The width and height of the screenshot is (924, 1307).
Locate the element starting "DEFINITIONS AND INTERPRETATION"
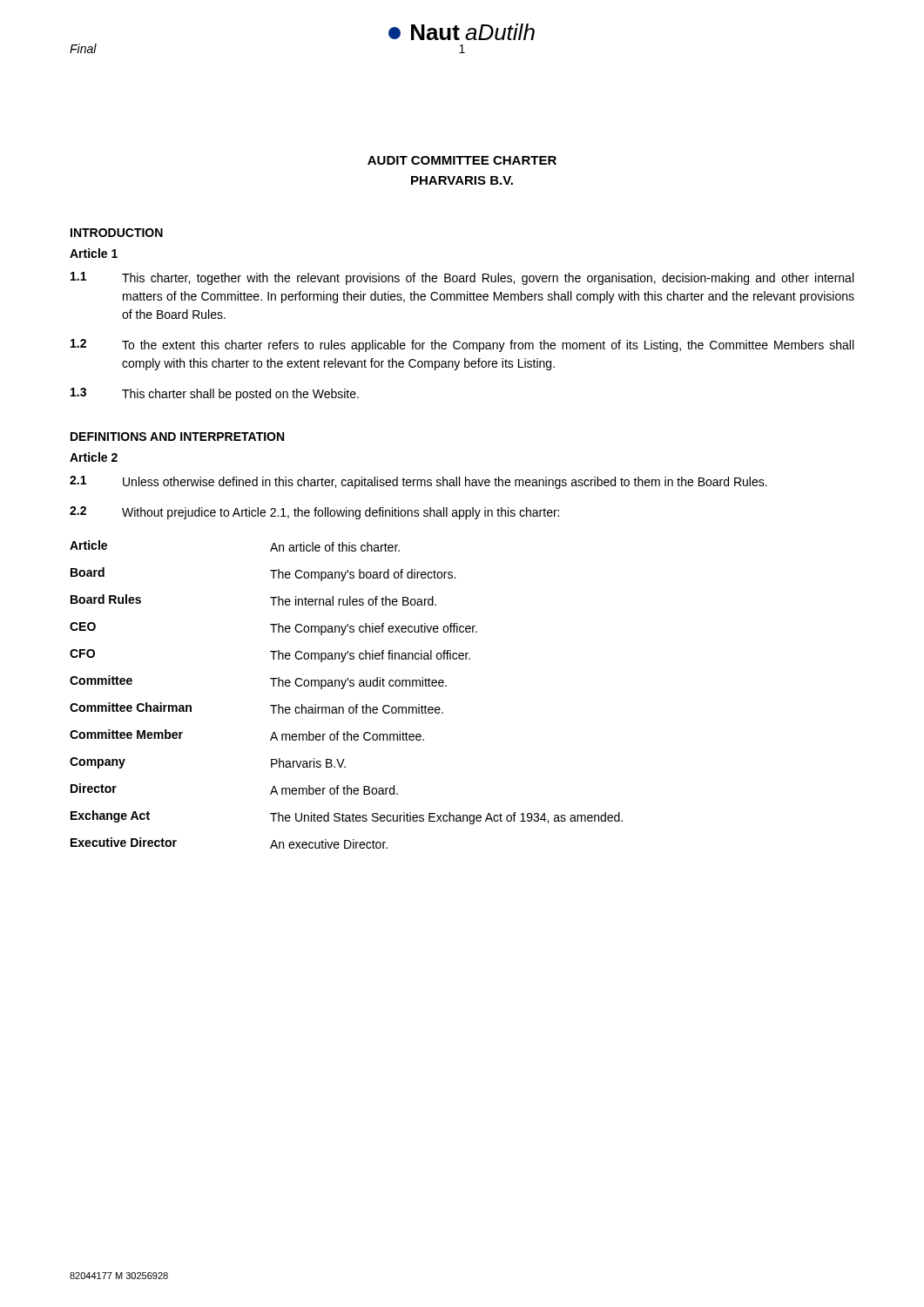point(177,437)
